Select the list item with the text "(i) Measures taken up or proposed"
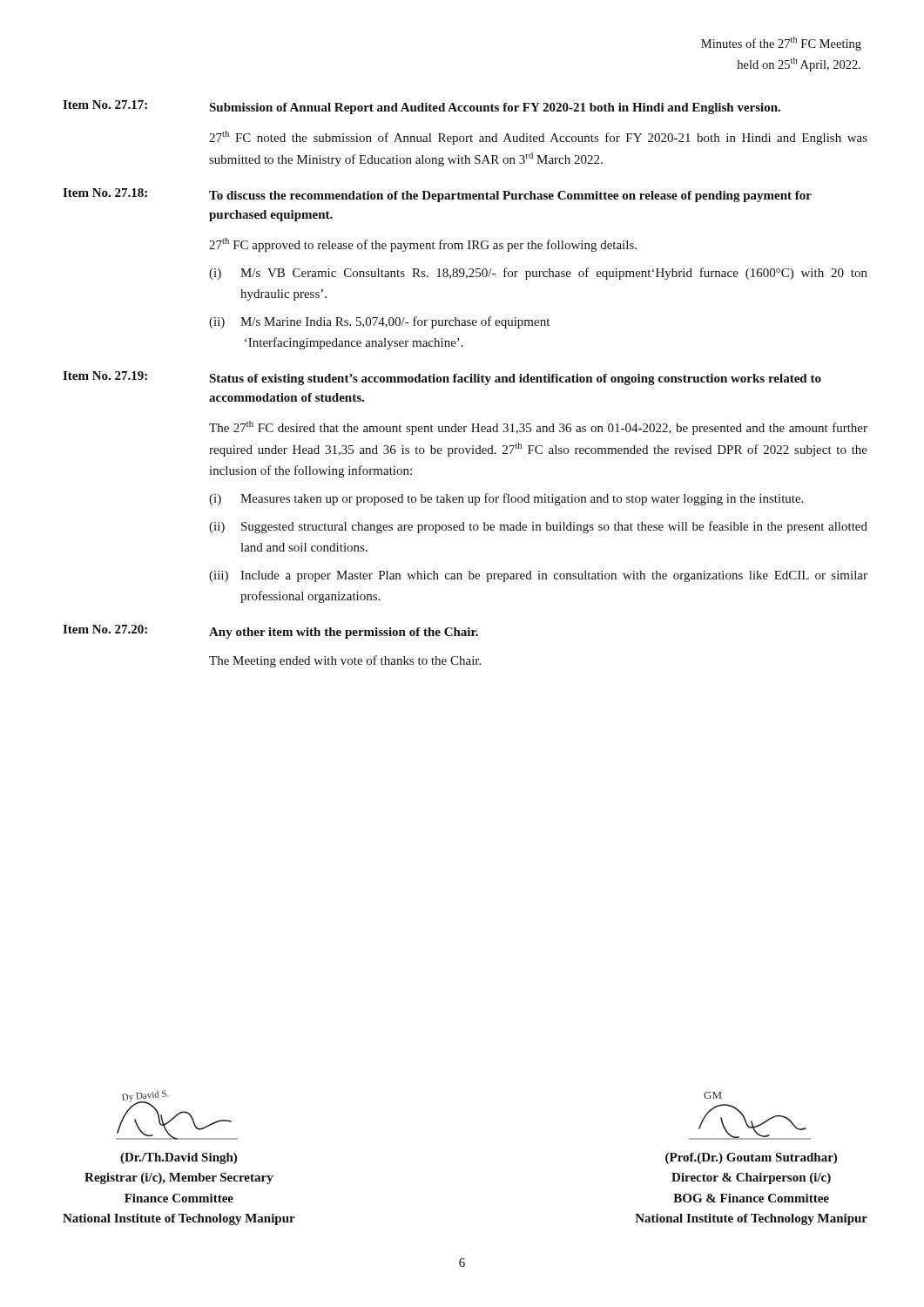The height and width of the screenshot is (1307, 924). [x=538, y=498]
